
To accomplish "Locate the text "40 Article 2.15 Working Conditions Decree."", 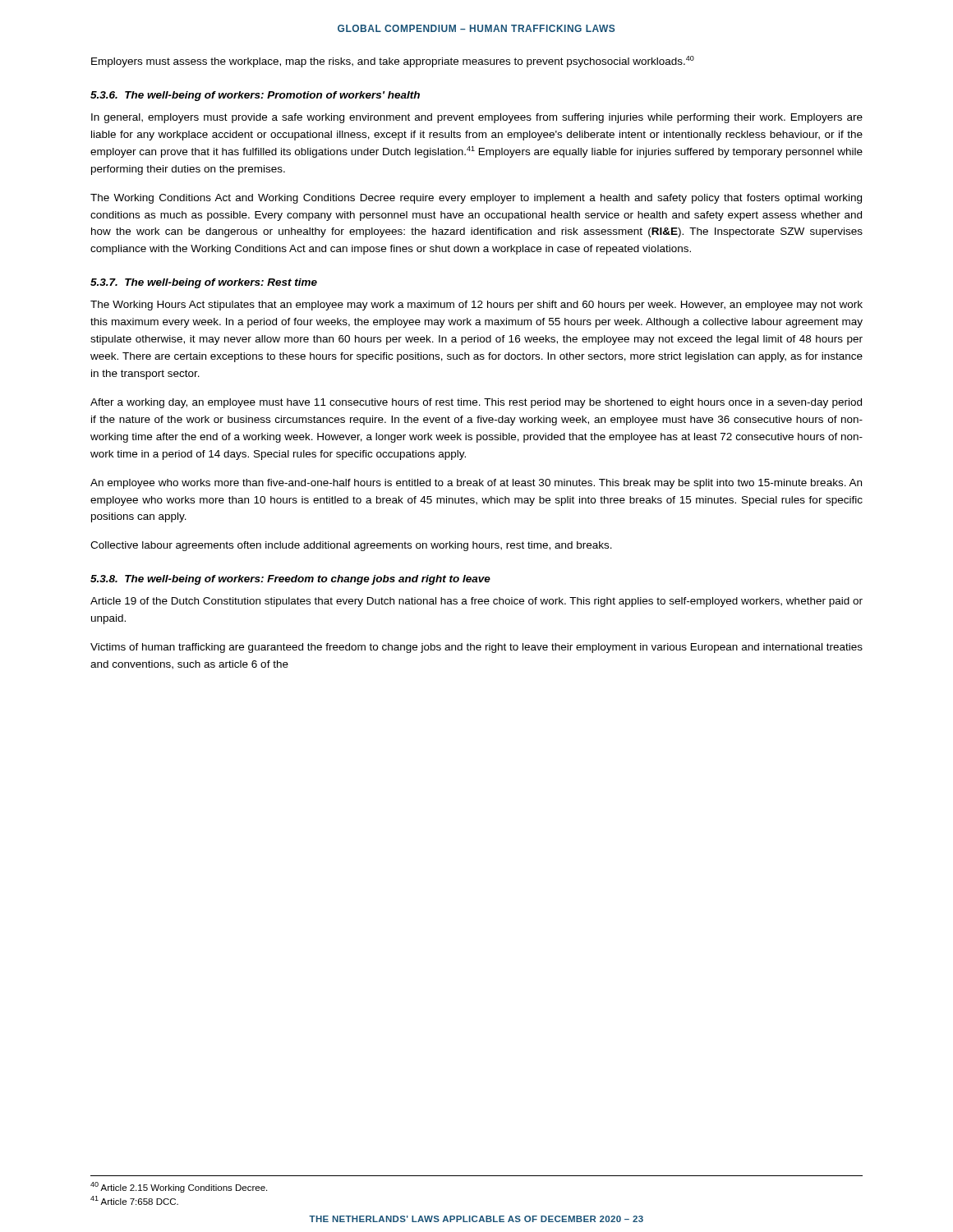I will [179, 1186].
